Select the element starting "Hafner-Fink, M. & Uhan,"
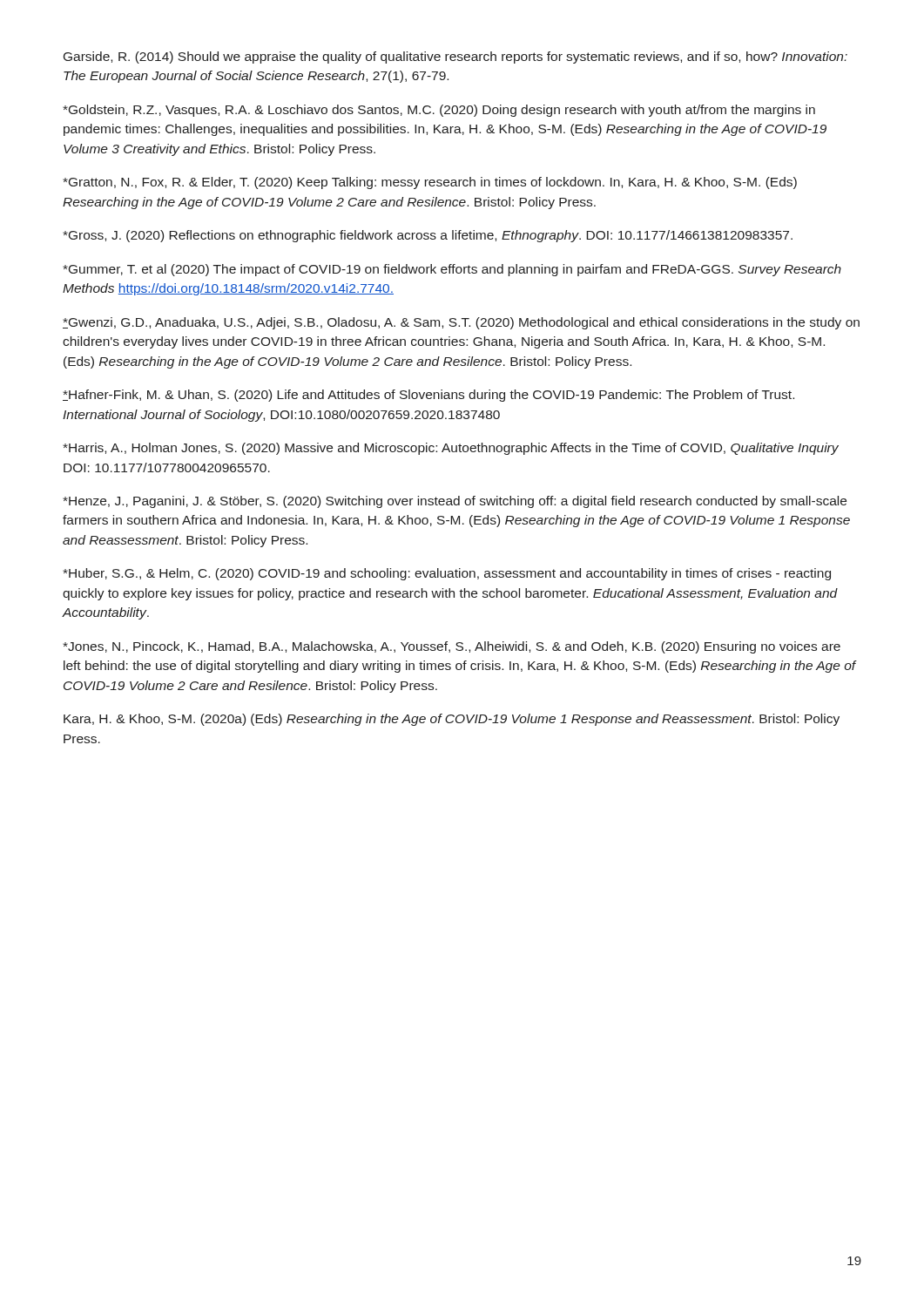Screen dimensions: 1307x924 (429, 404)
